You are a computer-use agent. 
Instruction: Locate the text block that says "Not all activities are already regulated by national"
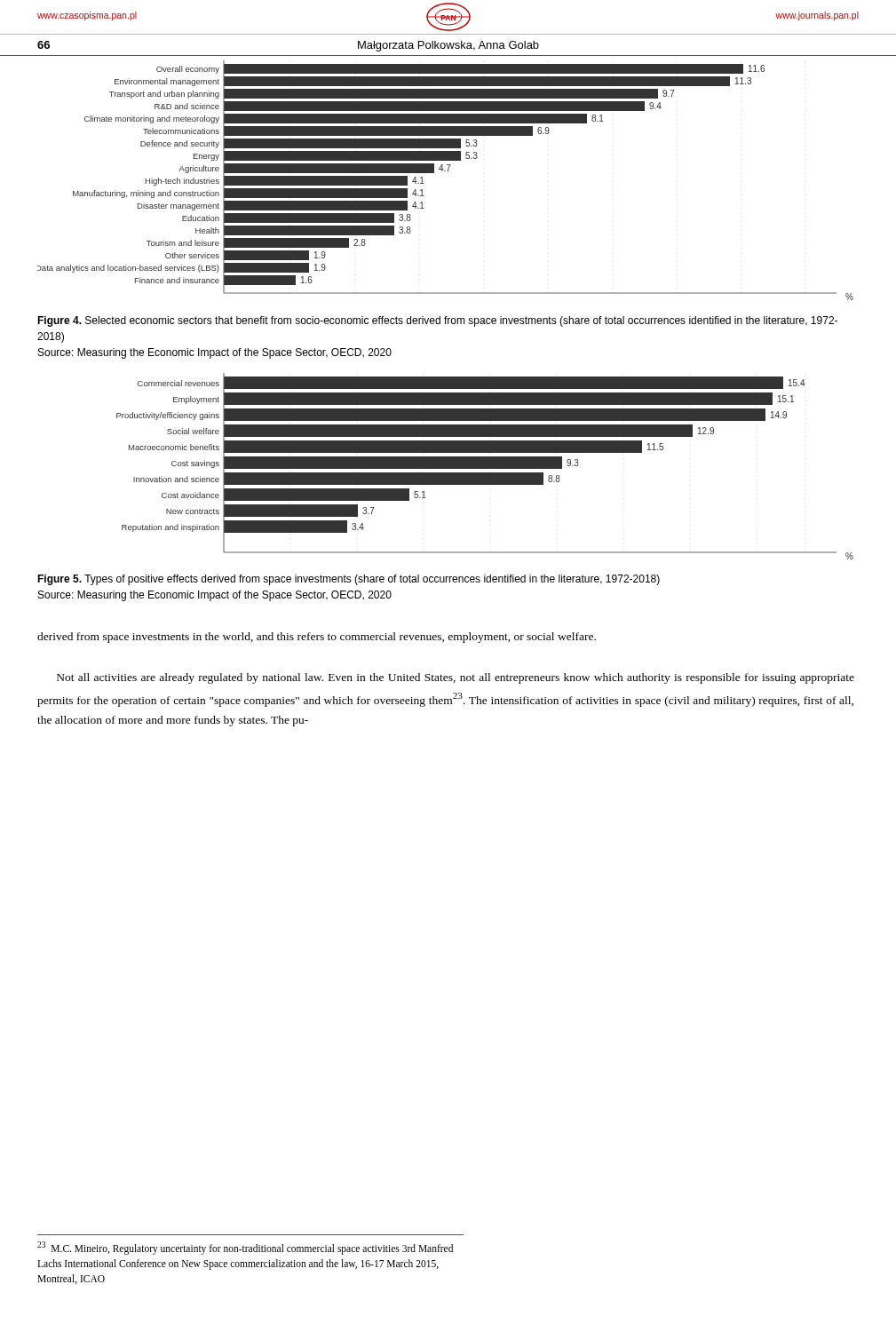446,698
